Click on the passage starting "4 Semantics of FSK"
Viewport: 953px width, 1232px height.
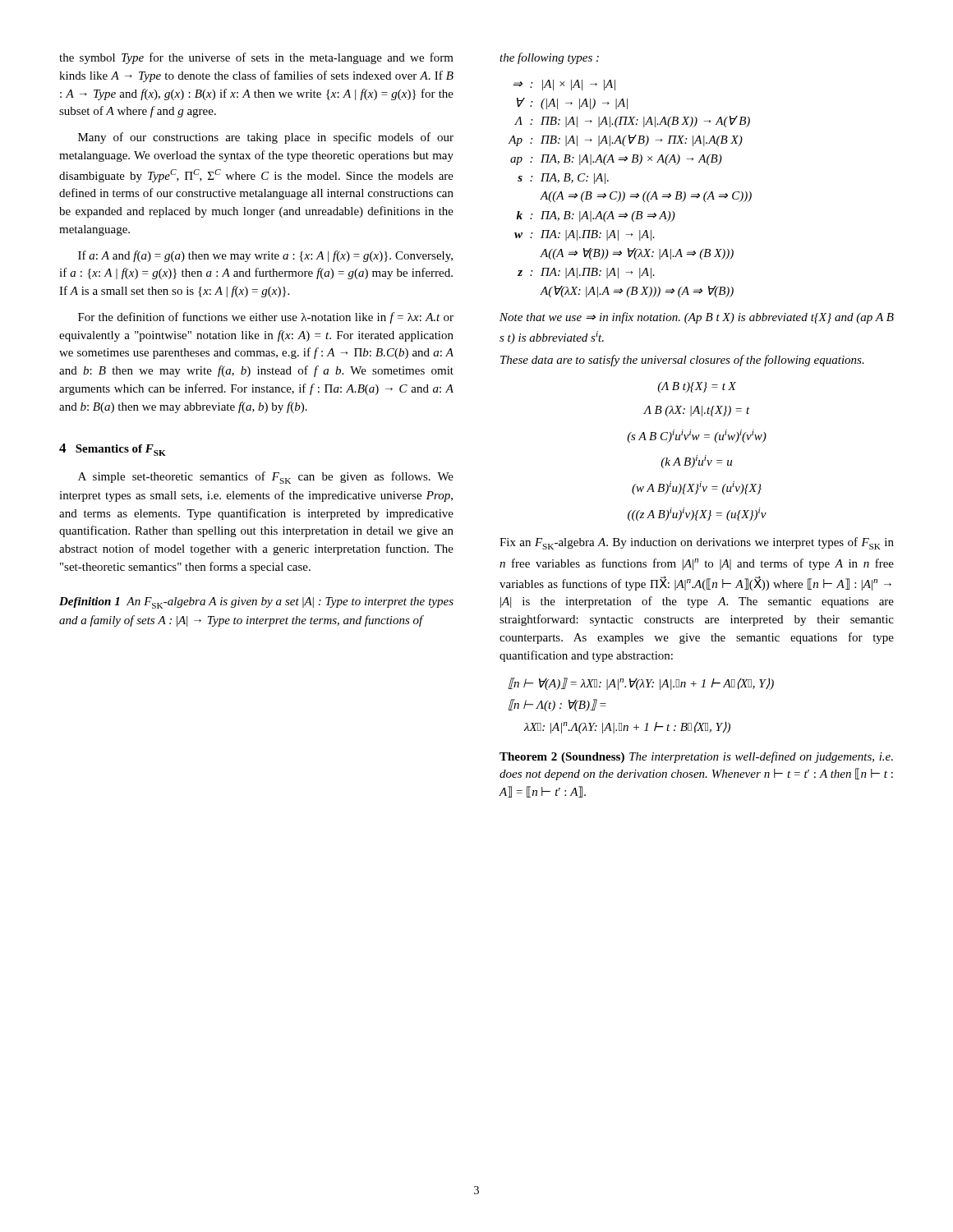coord(112,449)
